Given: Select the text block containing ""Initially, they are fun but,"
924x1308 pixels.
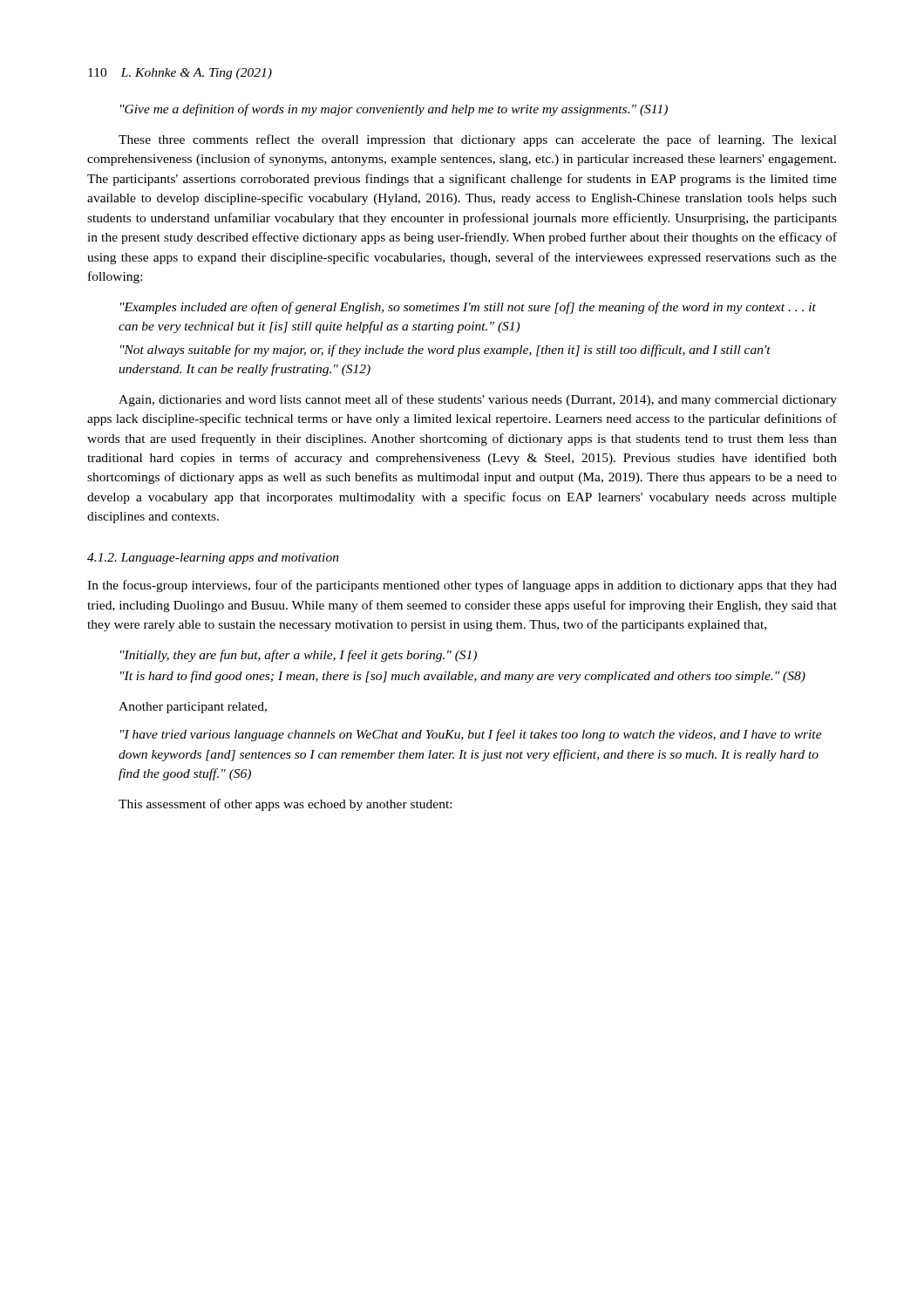Looking at the screenshot, I should click(x=478, y=665).
